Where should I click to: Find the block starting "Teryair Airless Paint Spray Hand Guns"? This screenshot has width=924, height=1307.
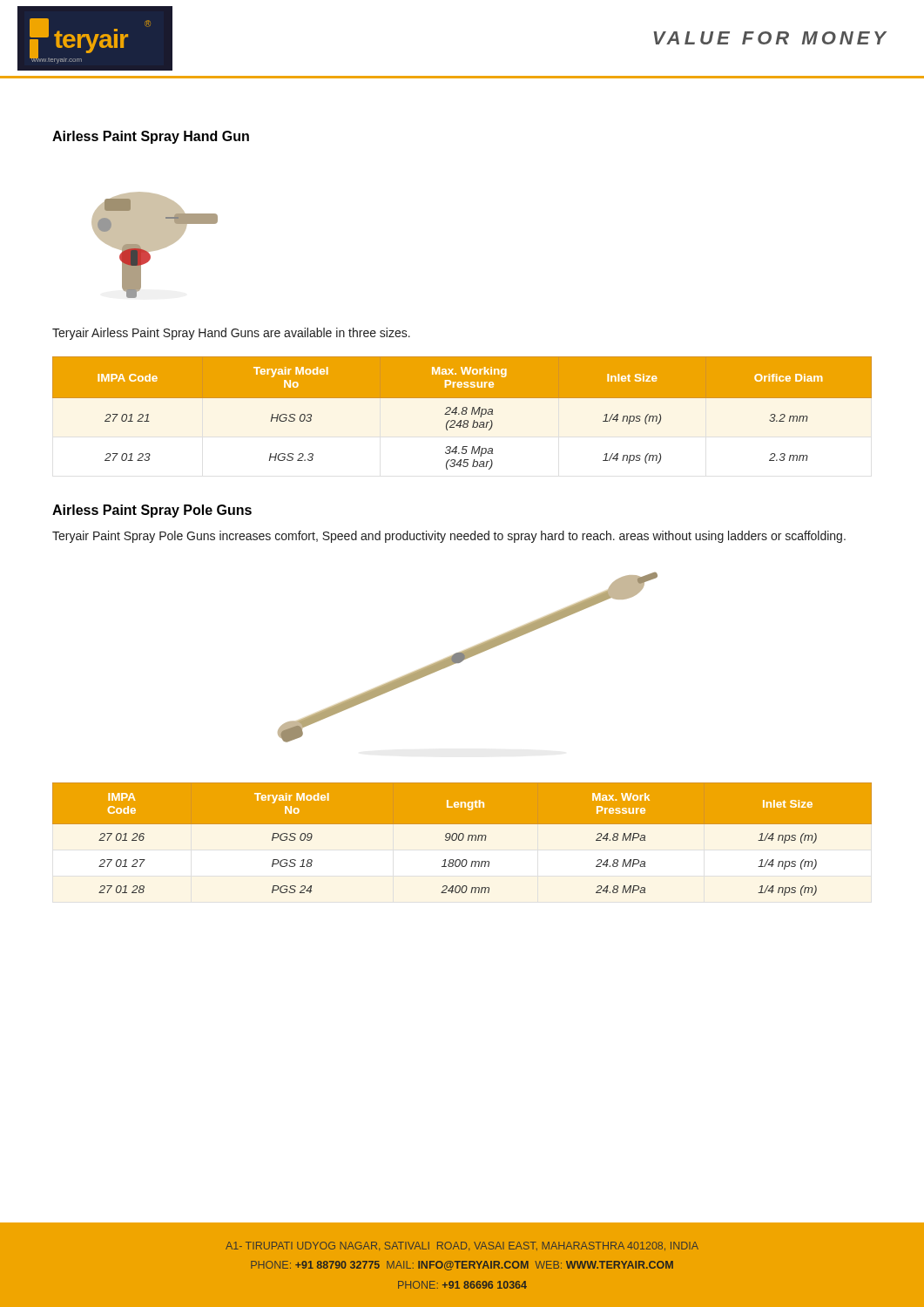[232, 333]
